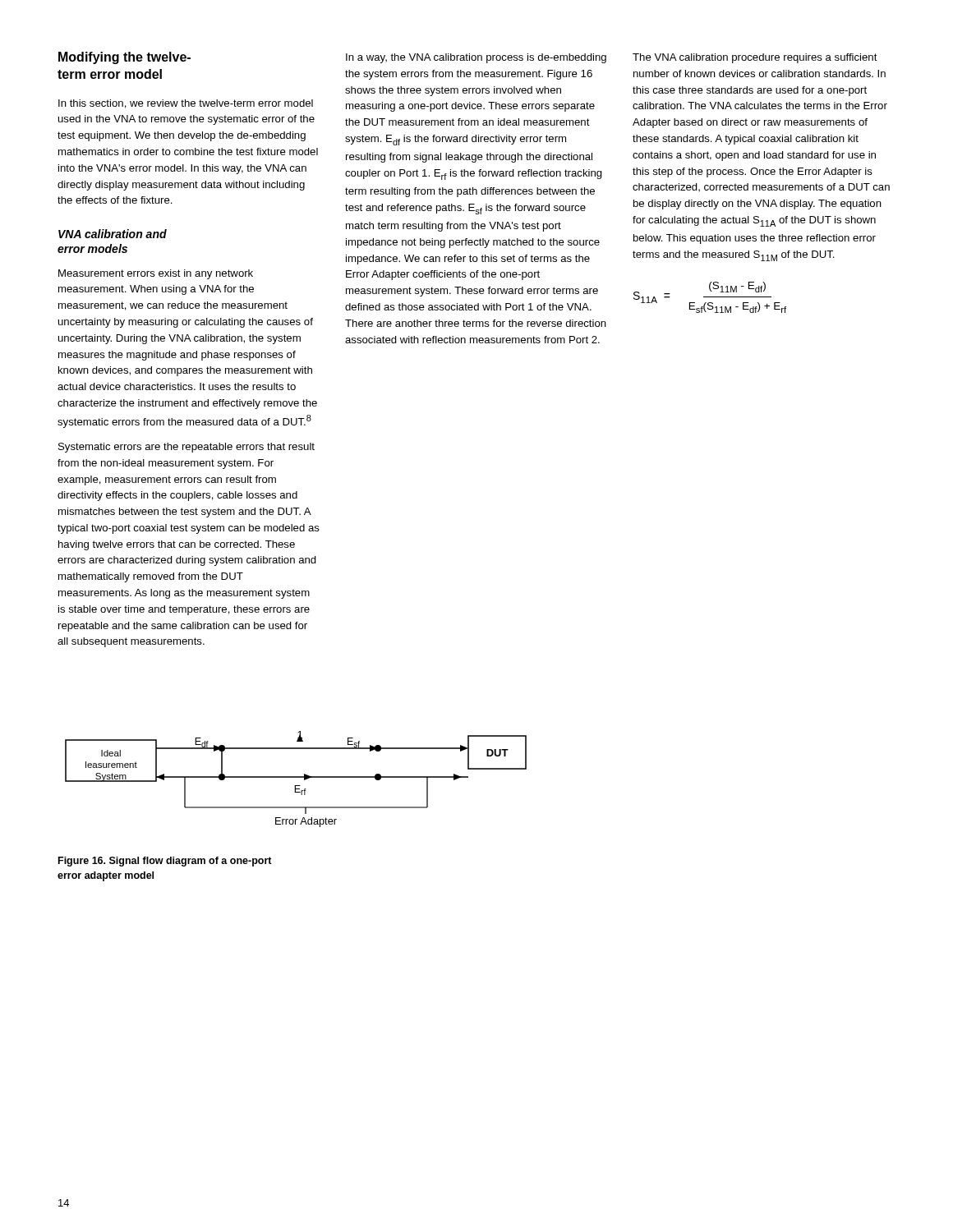Find the formula that reads "S11A = (S11M -"
Screen dimensions: 1232x953
pos(712,297)
